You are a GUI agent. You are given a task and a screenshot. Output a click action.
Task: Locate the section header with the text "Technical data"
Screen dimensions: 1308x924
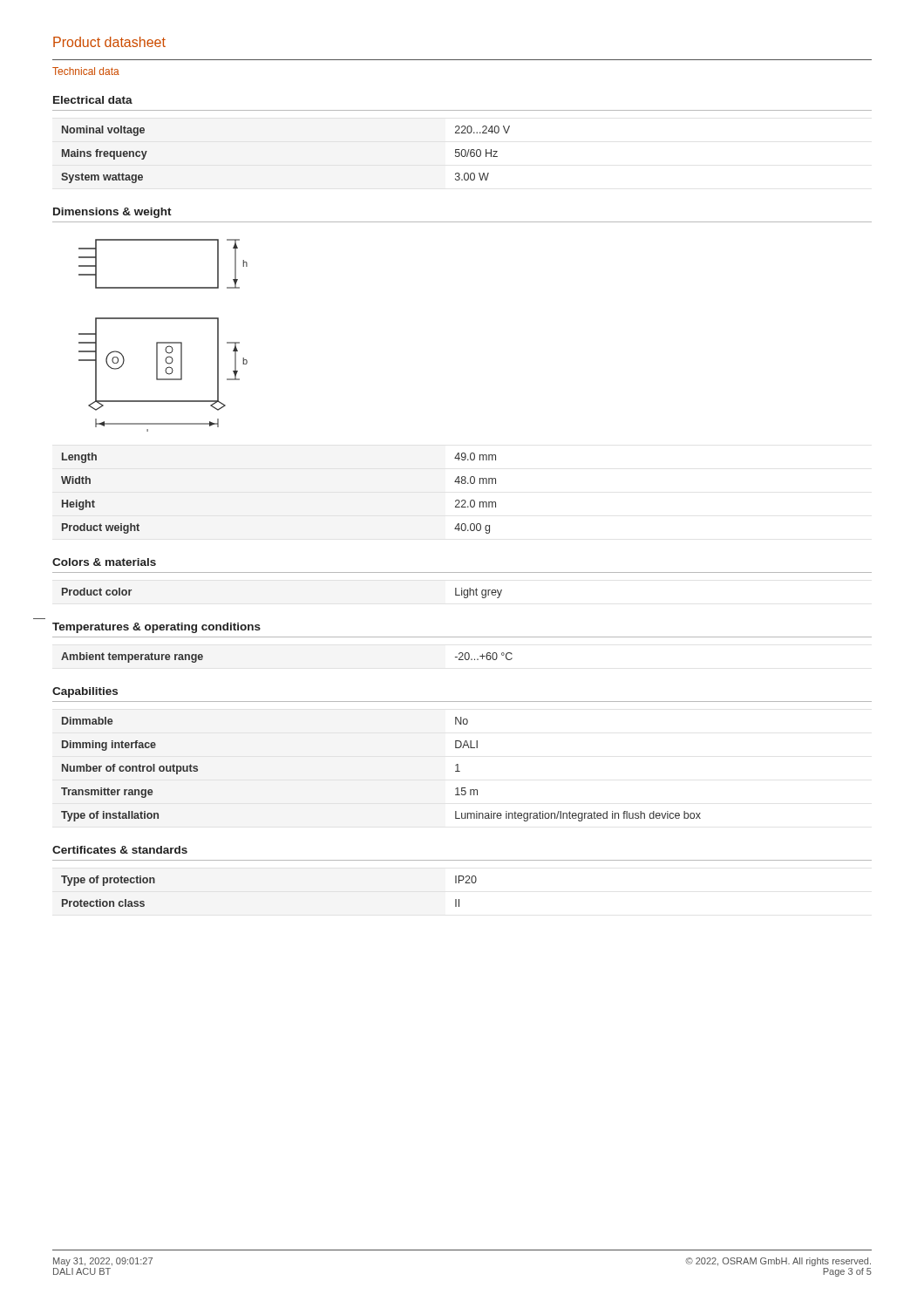[462, 71]
